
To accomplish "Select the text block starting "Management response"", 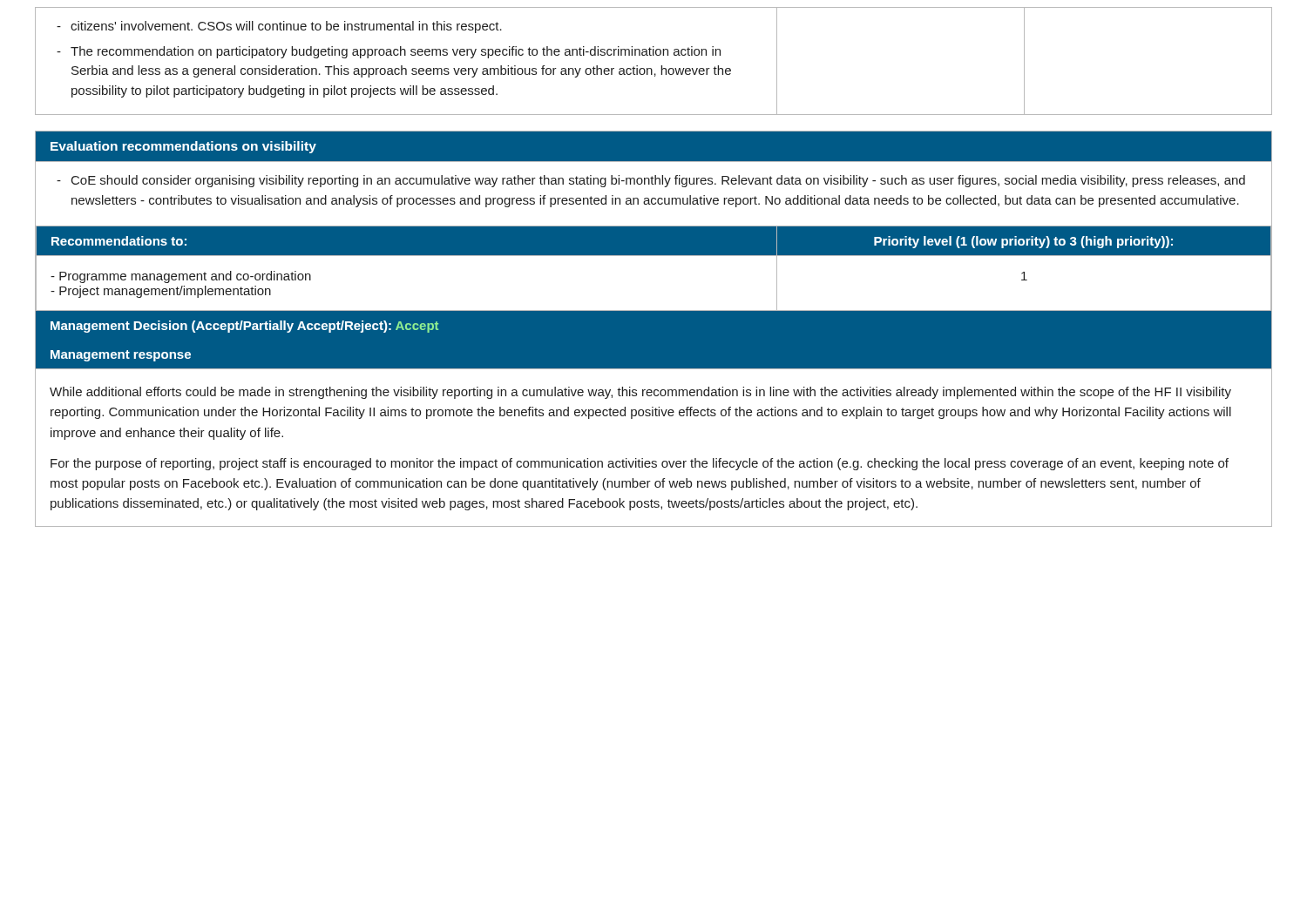I will 121,354.
